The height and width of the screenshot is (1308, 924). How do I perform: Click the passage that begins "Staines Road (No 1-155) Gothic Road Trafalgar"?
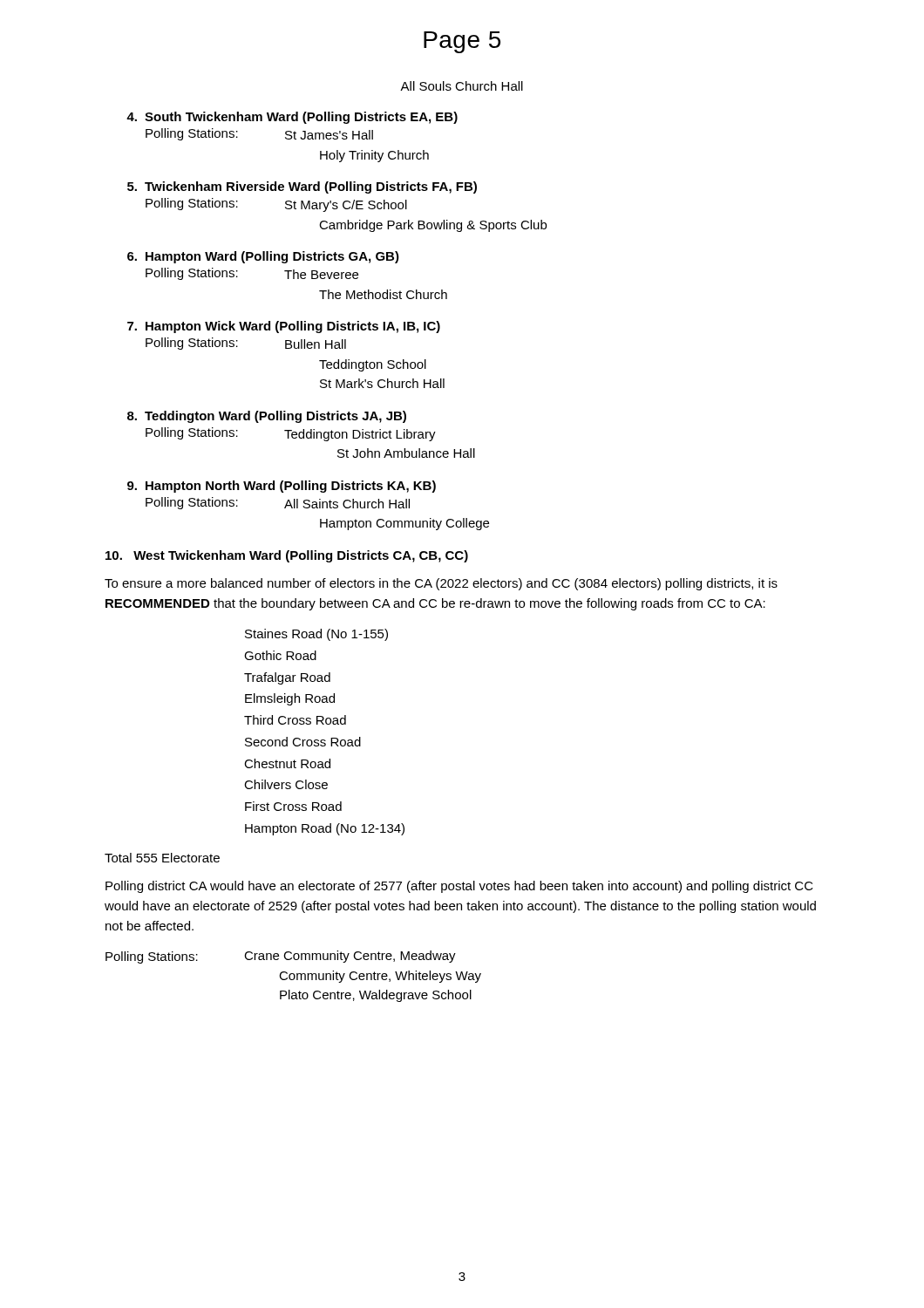tap(325, 731)
